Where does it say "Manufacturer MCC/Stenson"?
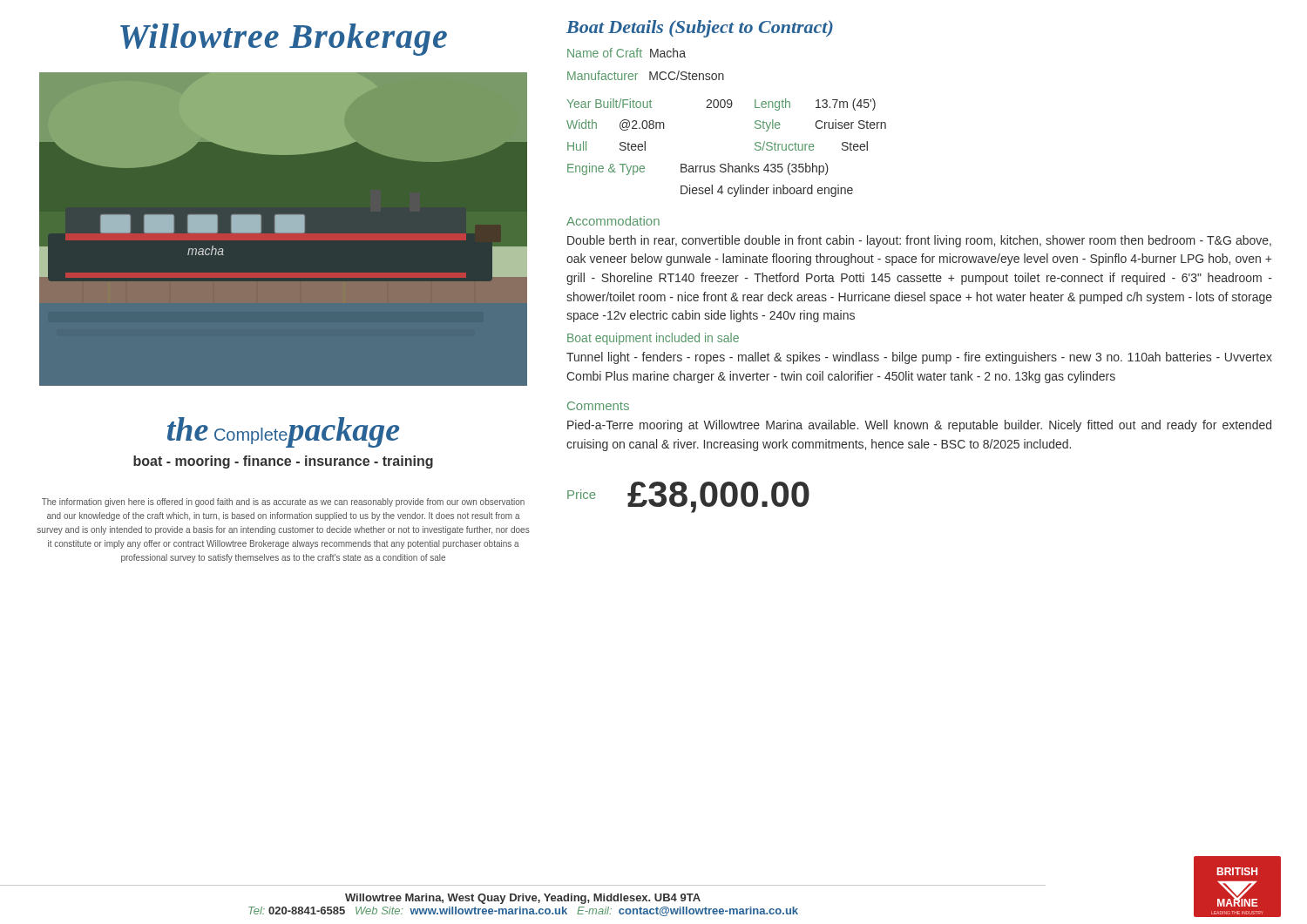This screenshot has width=1307, height=924. (645, 76)
